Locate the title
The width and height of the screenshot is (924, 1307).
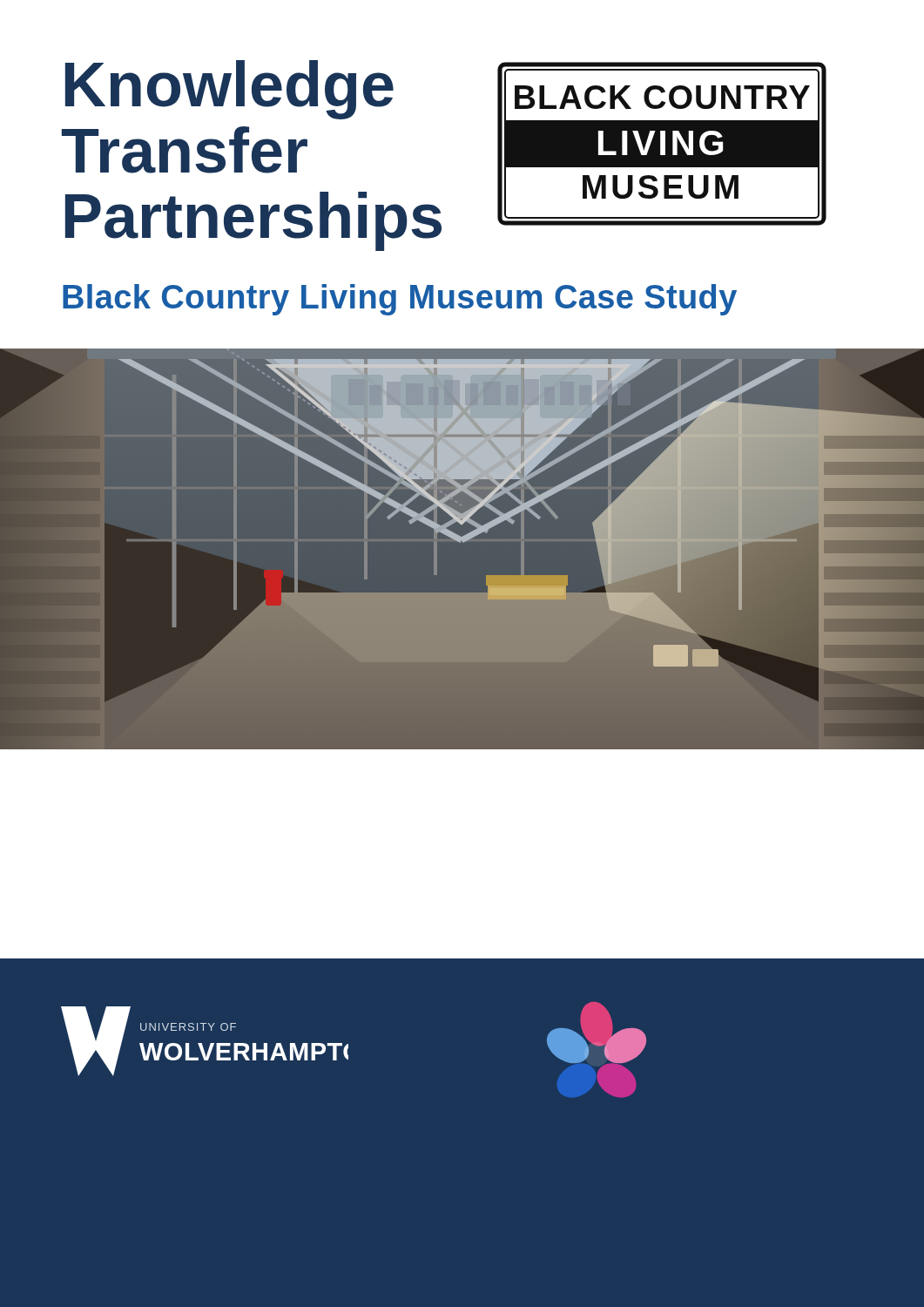(x=244, y=151)
